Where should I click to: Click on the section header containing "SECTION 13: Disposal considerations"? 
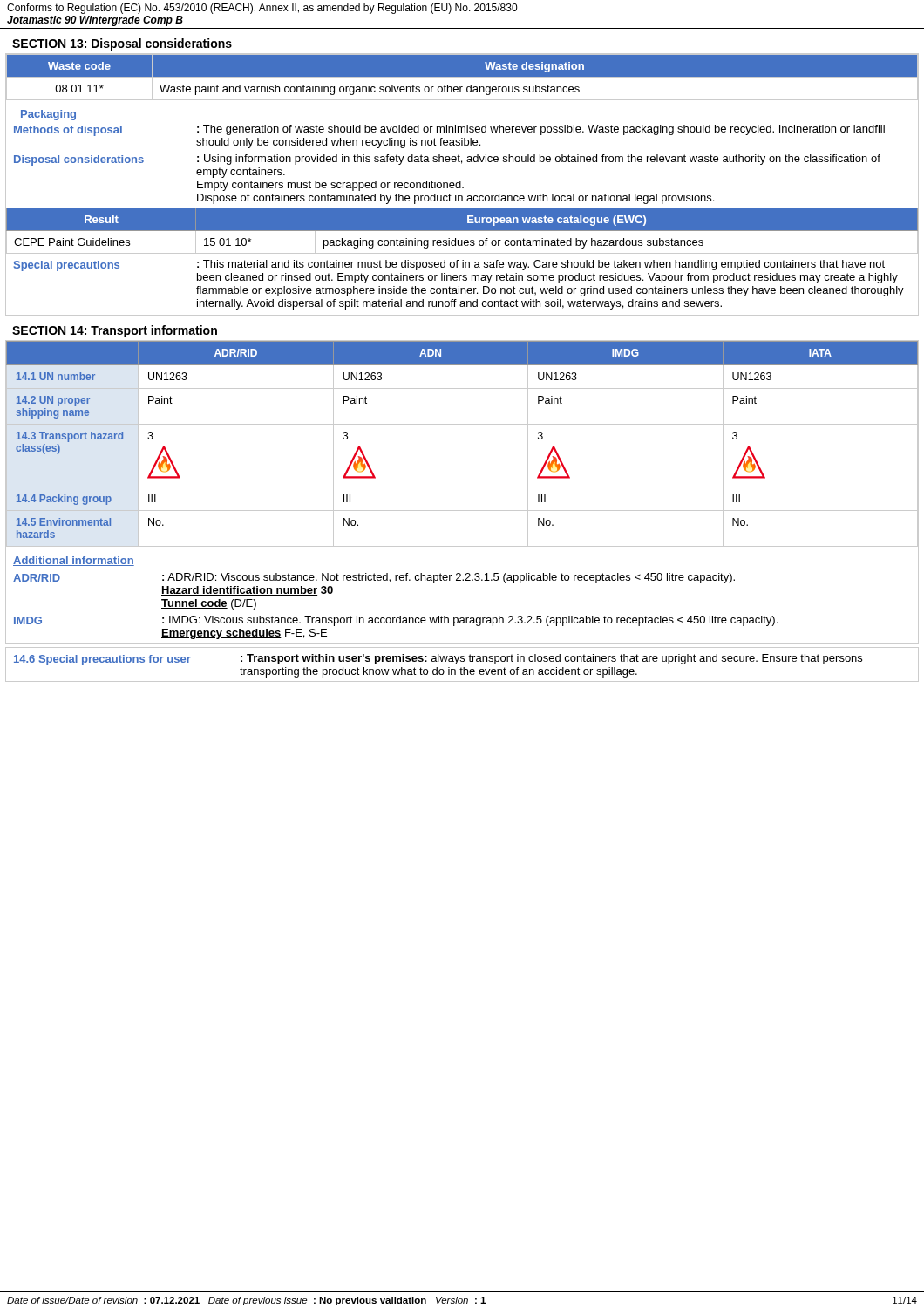point(122,44)
